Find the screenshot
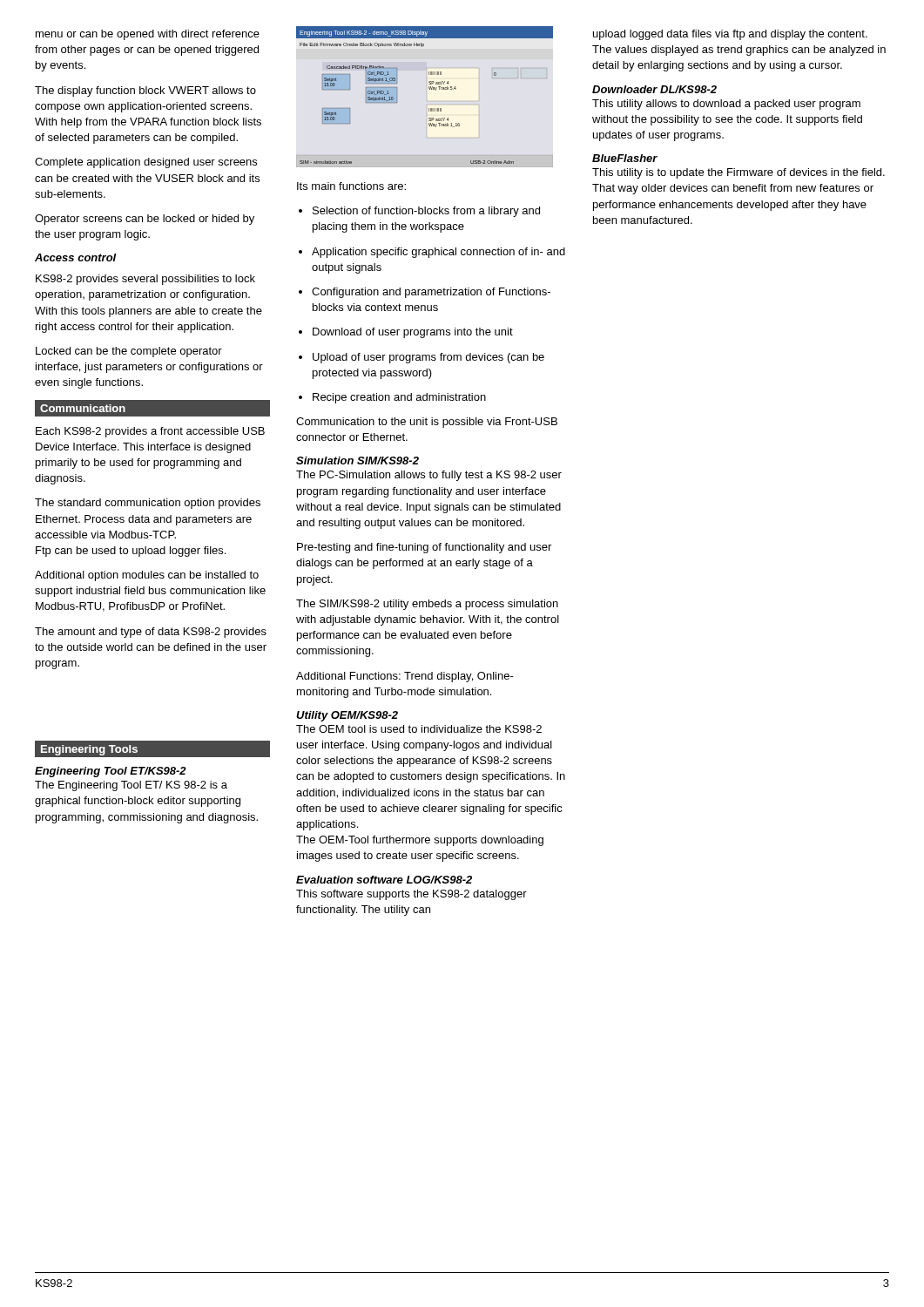 [431, 98]
